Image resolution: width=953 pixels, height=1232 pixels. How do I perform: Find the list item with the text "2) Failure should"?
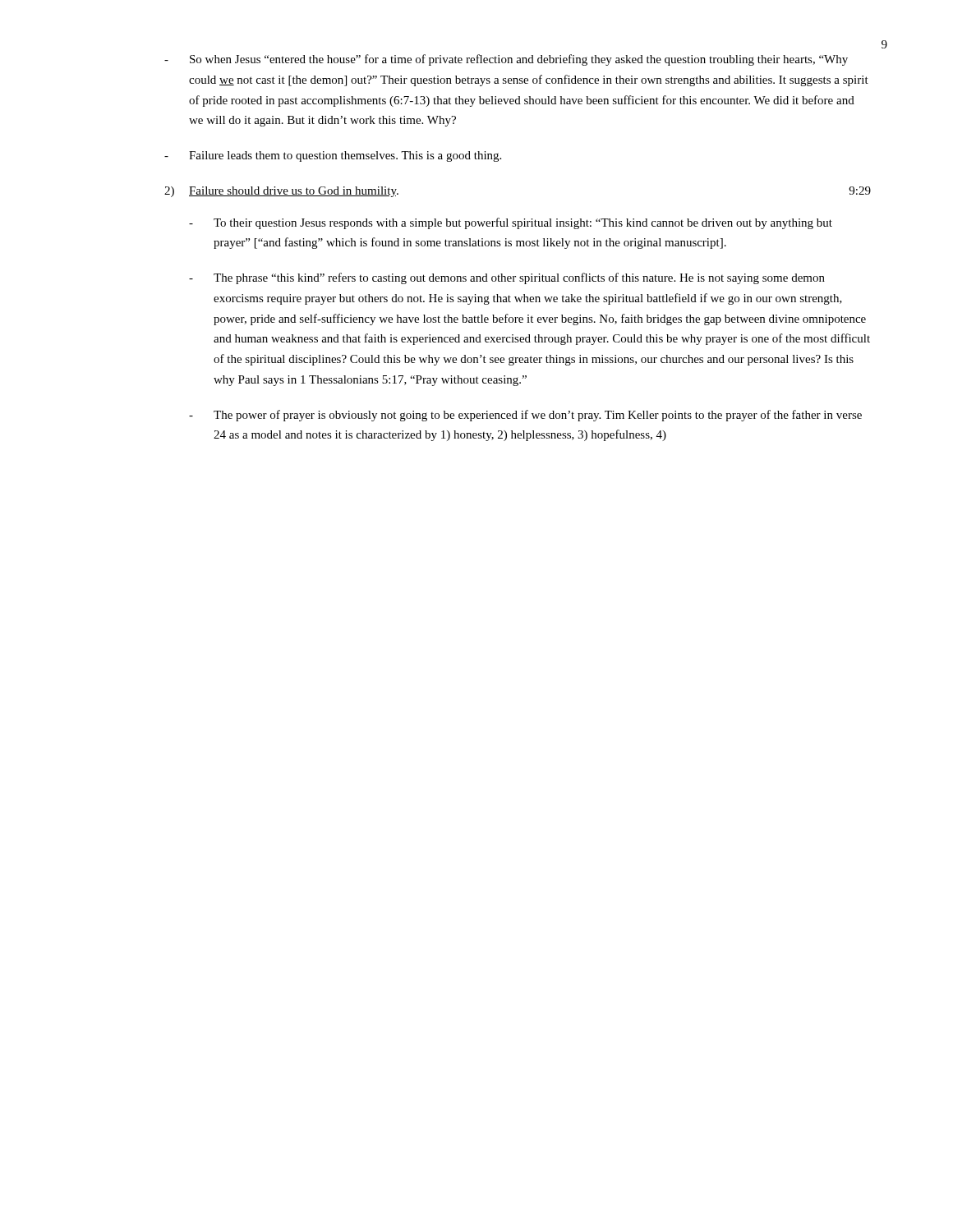click(x=288, y=192)
